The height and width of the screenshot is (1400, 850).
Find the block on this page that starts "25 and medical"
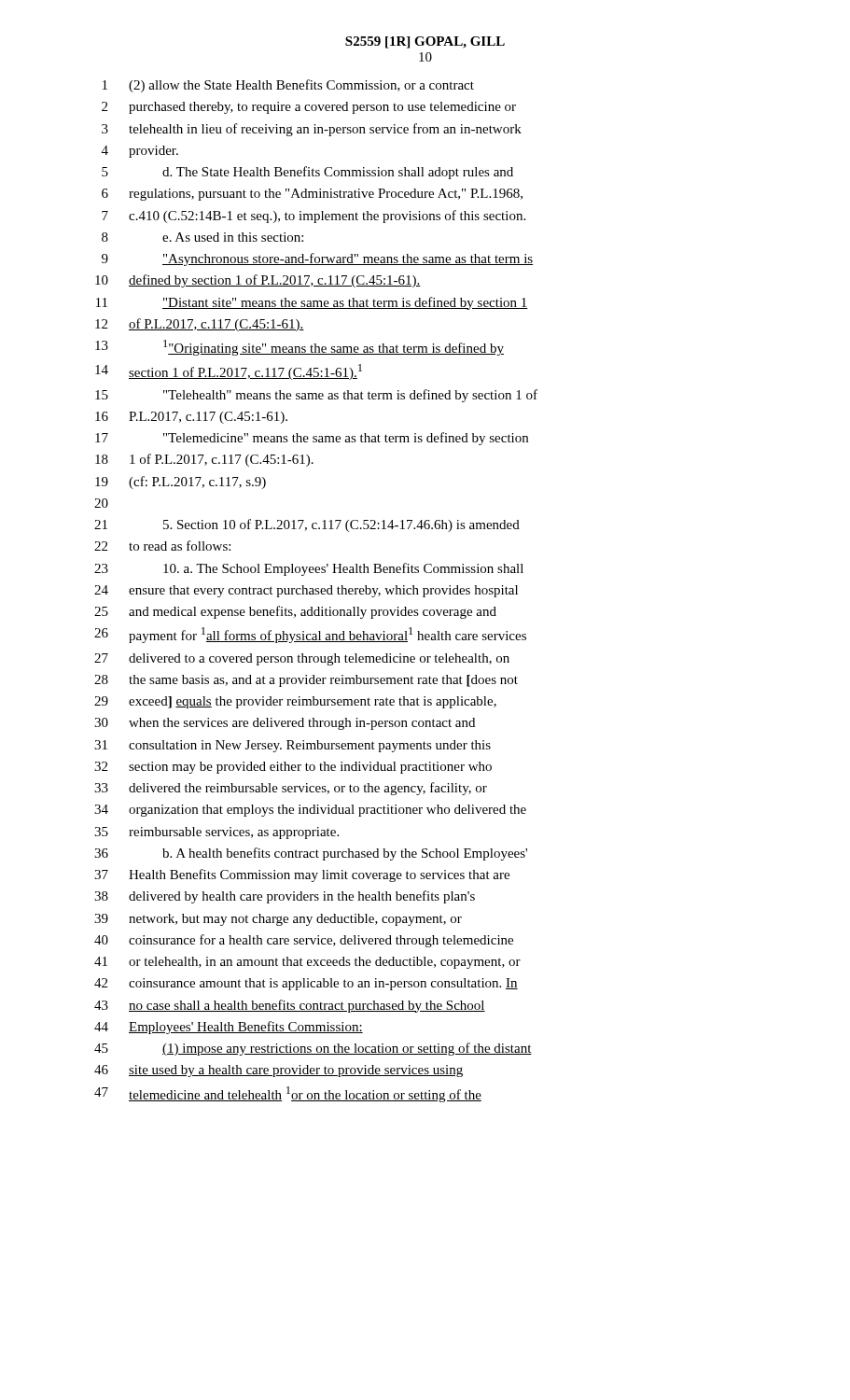pos(425,612)
